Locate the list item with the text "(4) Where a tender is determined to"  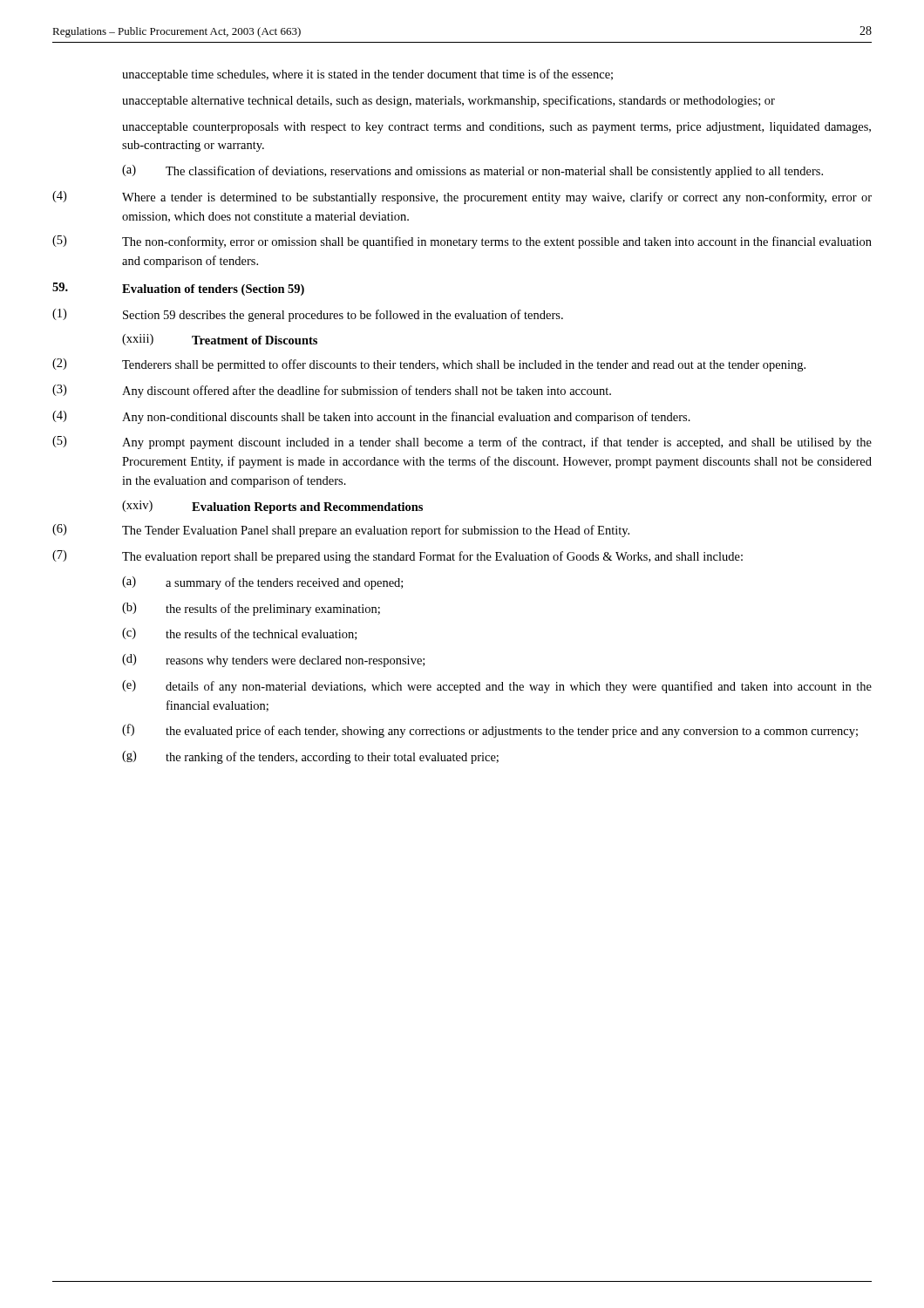coord(462,207)
